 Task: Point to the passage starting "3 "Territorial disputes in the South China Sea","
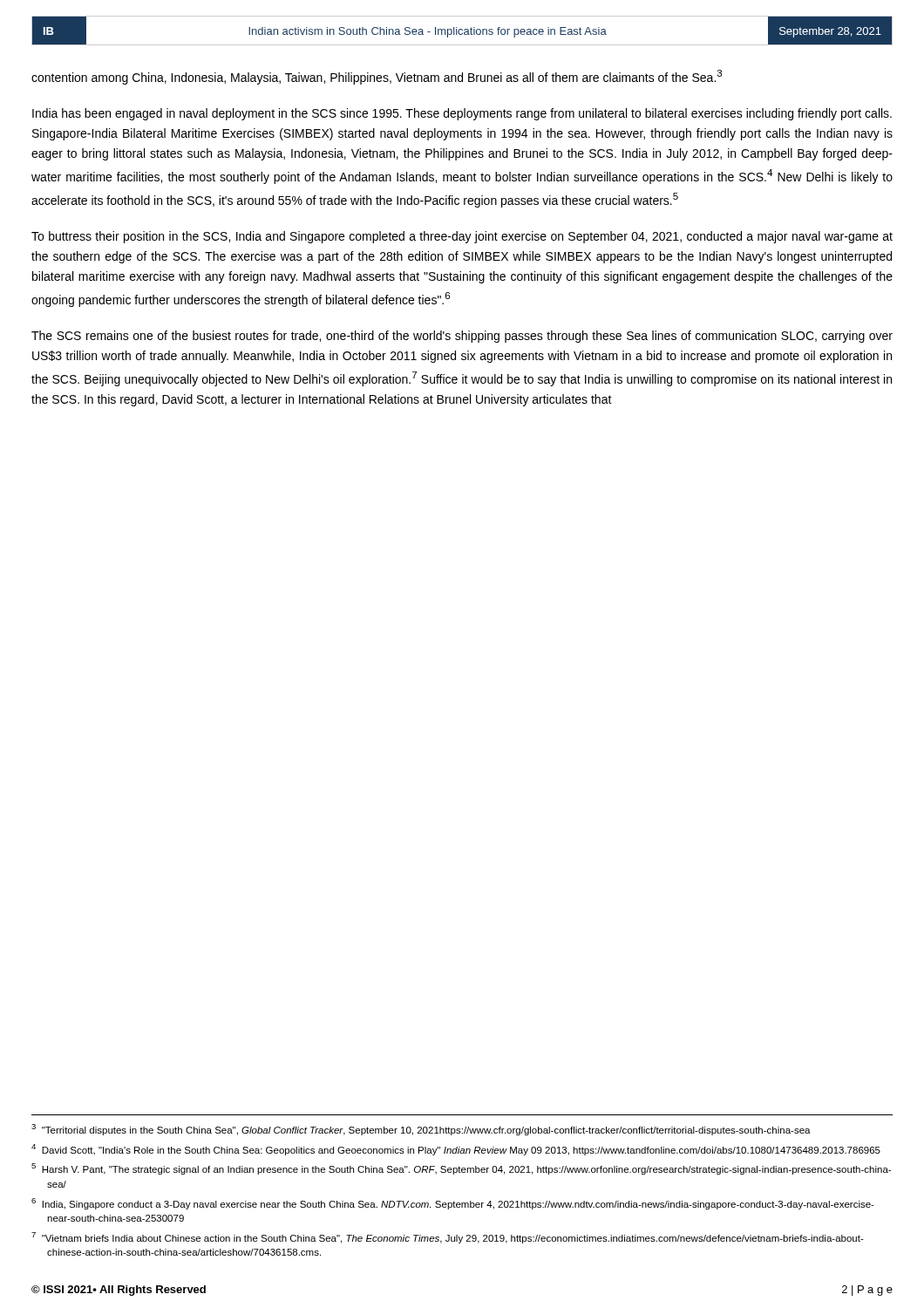click(421, 1129)
